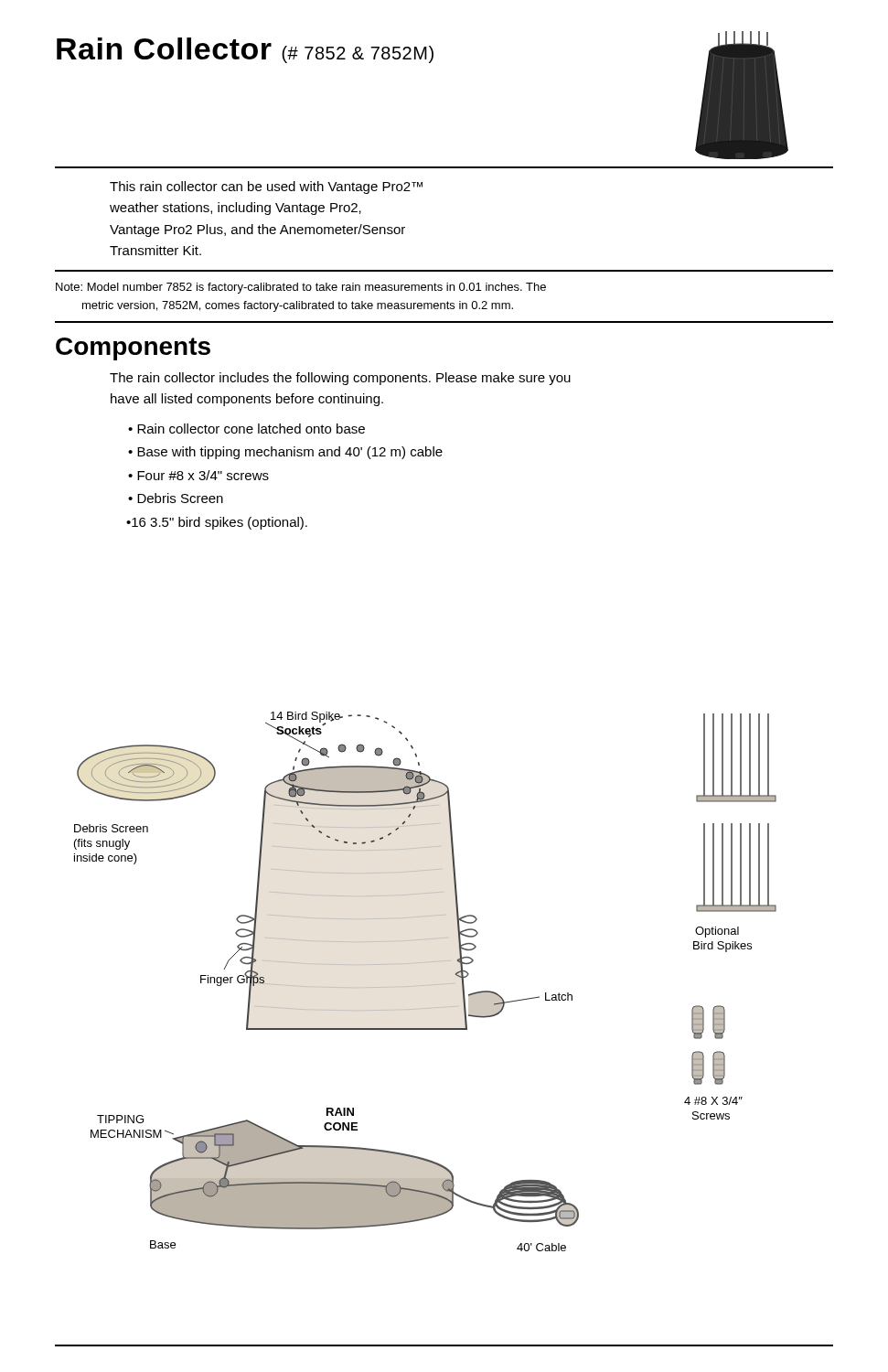Select the element starting "•16 3.5" bird"
Image resolution: width=888 pixels, height=1372 pixels.
(x=217, y=521)
